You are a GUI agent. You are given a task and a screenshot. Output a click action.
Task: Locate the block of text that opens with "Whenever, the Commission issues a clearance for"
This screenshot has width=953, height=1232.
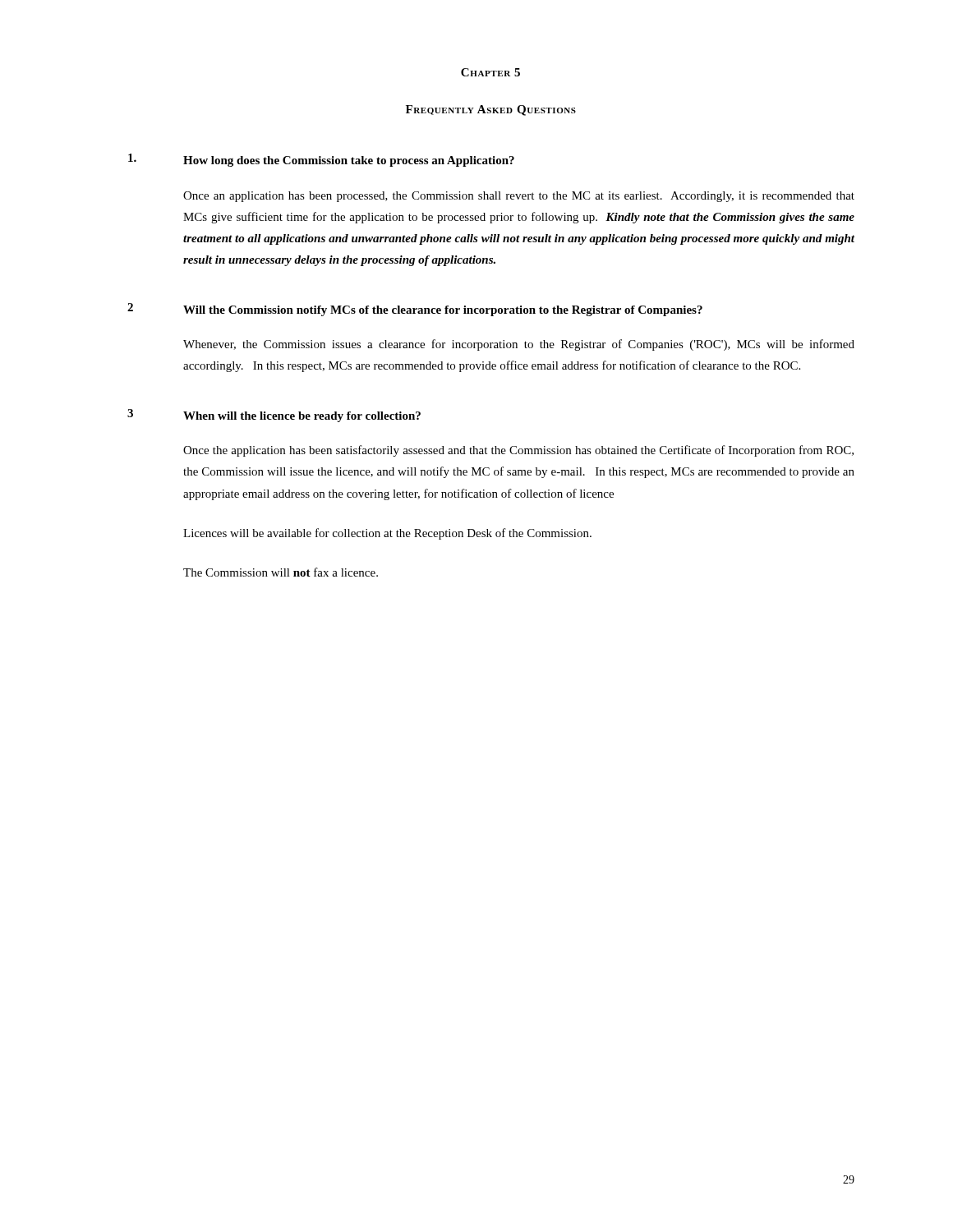(x=519, y=355)
